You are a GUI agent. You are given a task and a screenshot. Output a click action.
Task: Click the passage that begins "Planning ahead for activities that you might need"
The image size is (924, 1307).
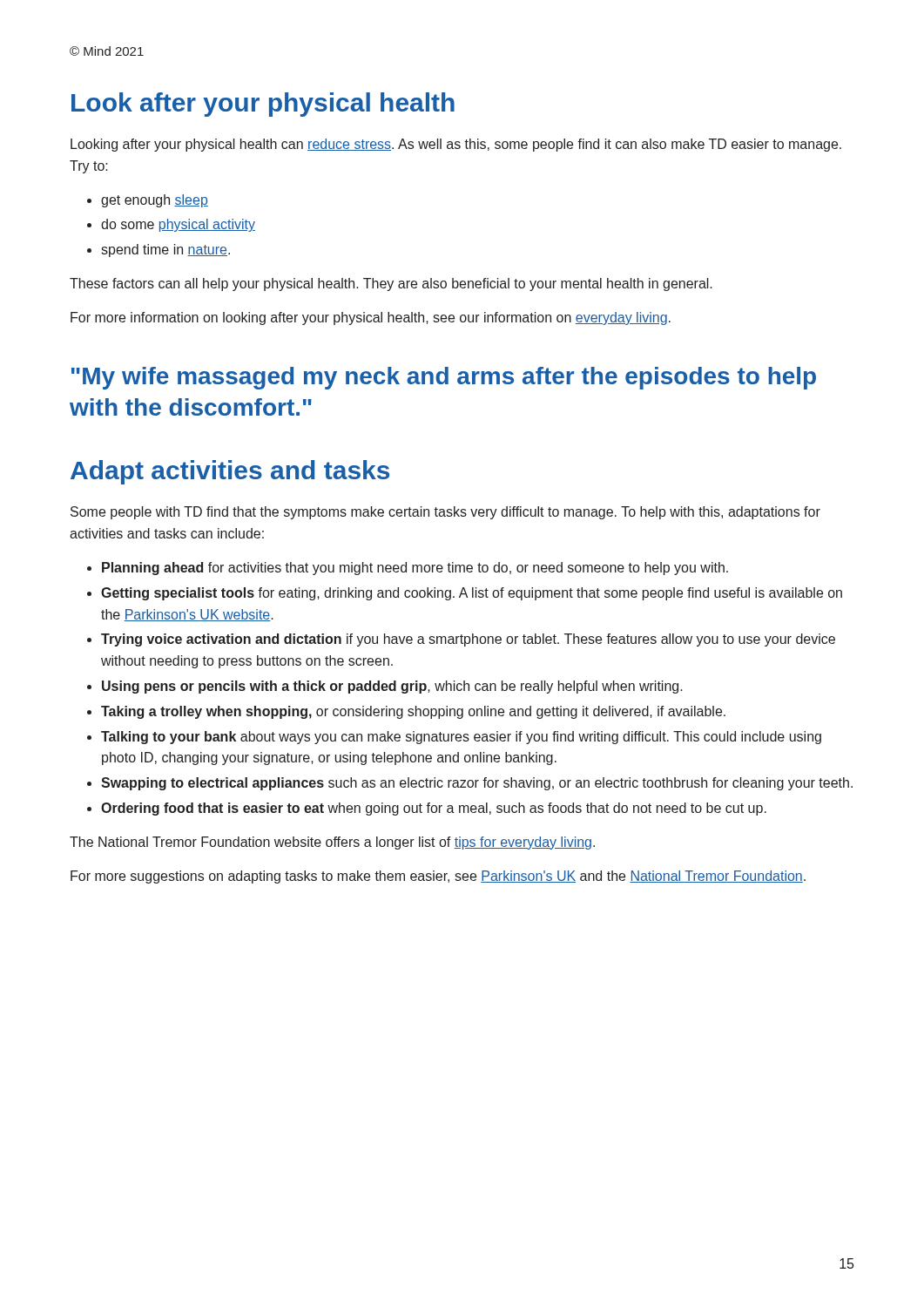(x=478, y=689)
